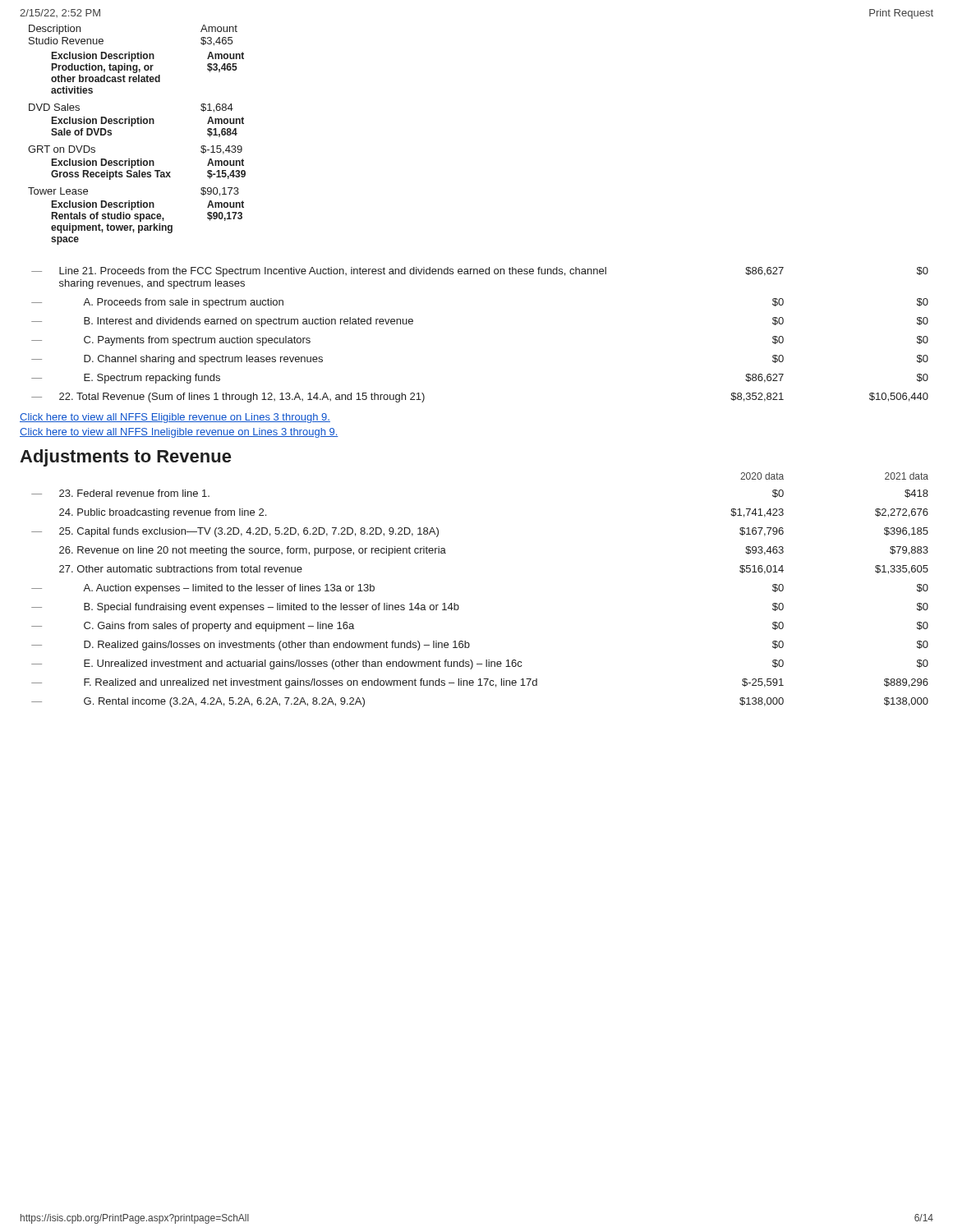
Task: Select the table that reads "A. Proceeds from sale"
Action: click(476, 333)
